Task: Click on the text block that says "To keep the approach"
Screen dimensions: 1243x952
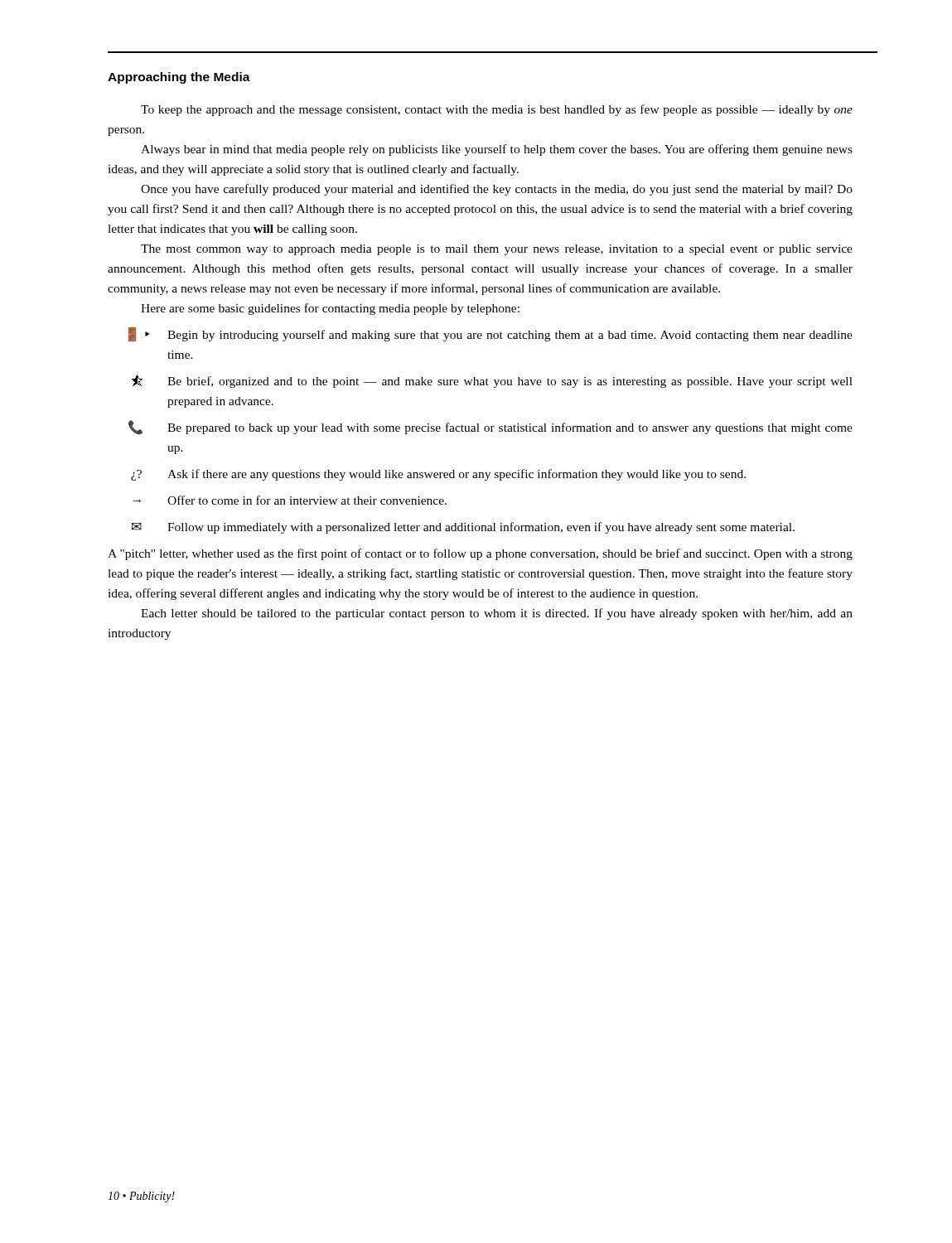Action: 480,119
